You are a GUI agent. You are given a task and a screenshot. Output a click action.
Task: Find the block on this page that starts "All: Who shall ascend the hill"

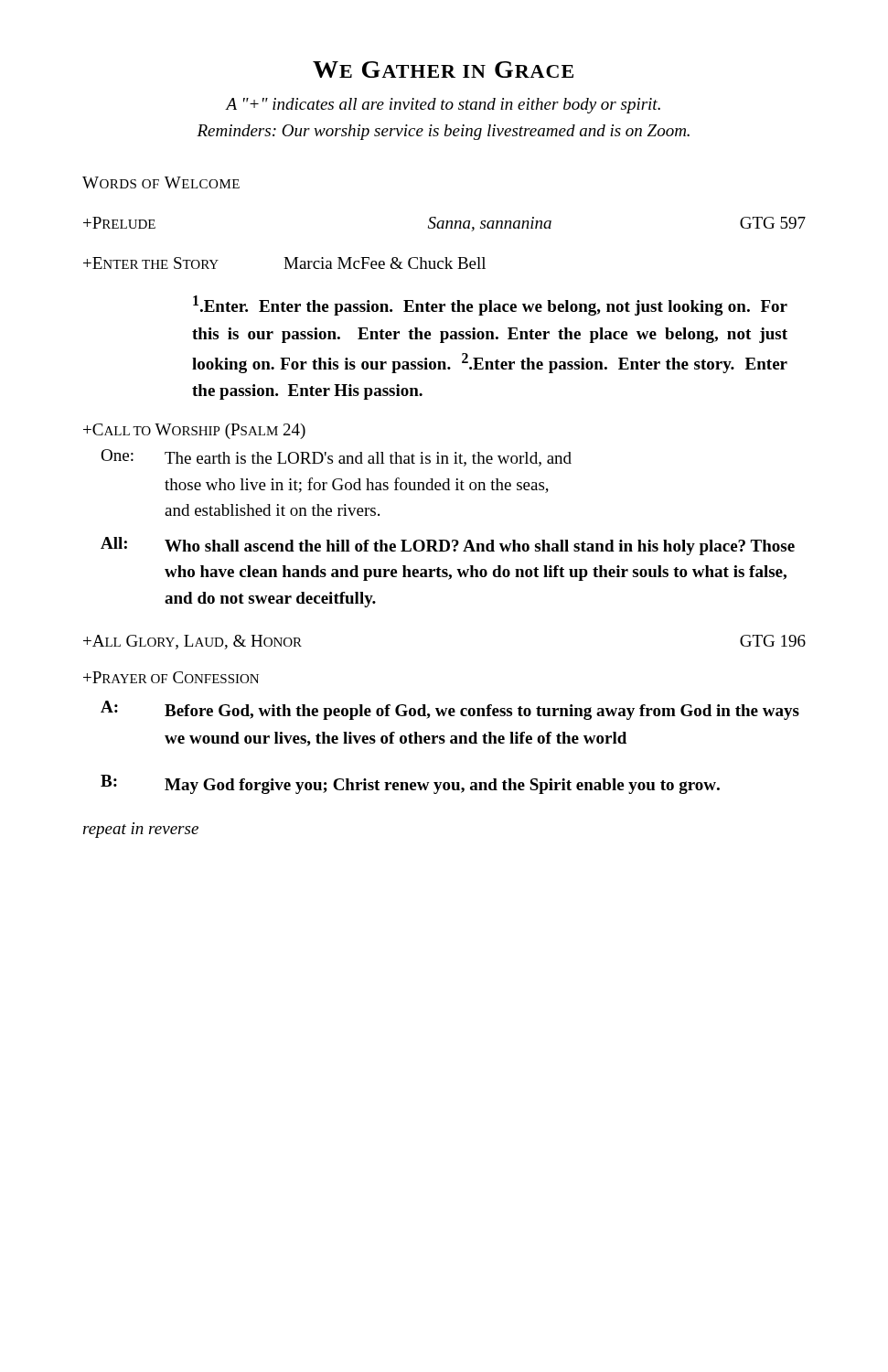point(453,572)
